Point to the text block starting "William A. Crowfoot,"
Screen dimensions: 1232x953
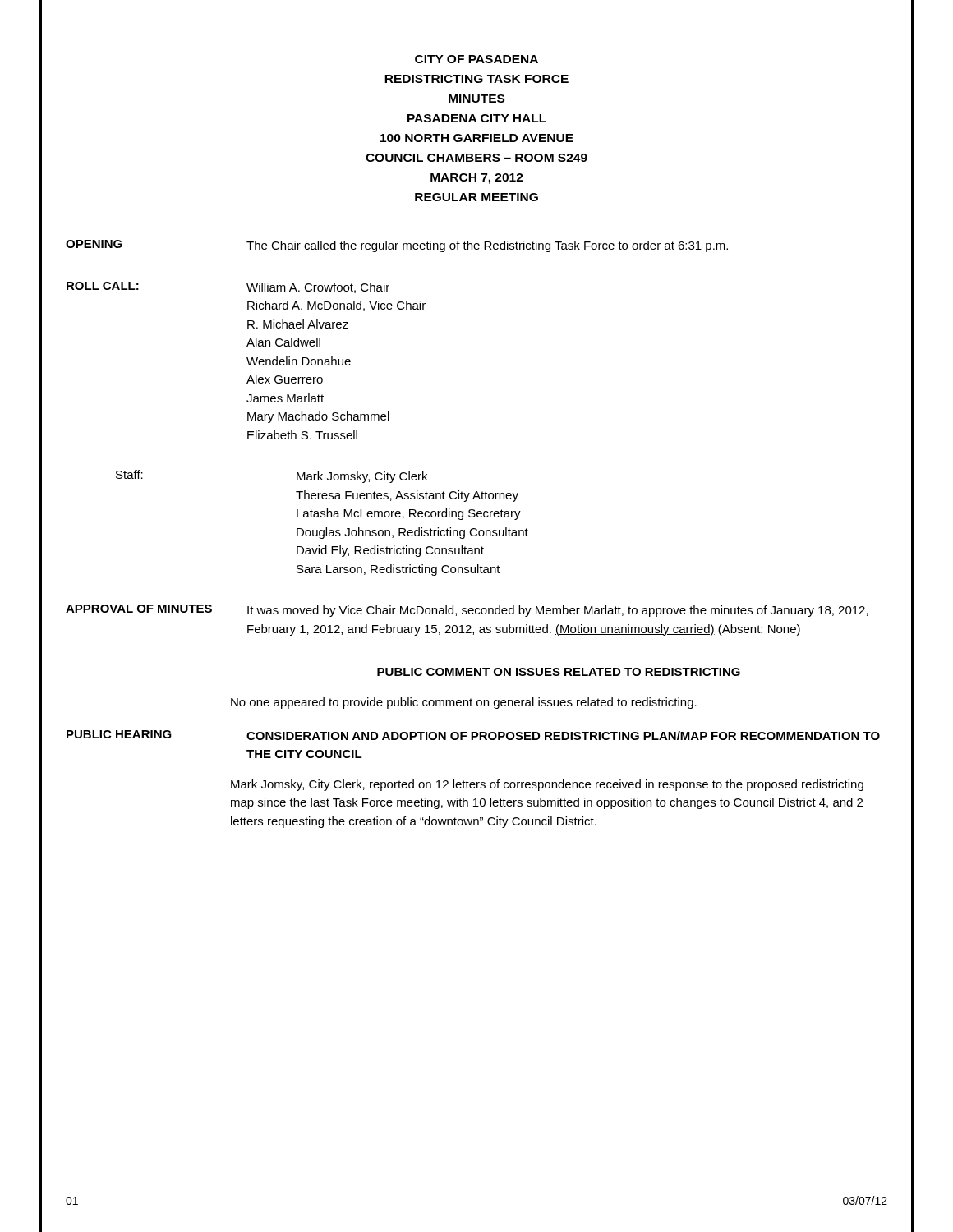(x=336, y=361)
